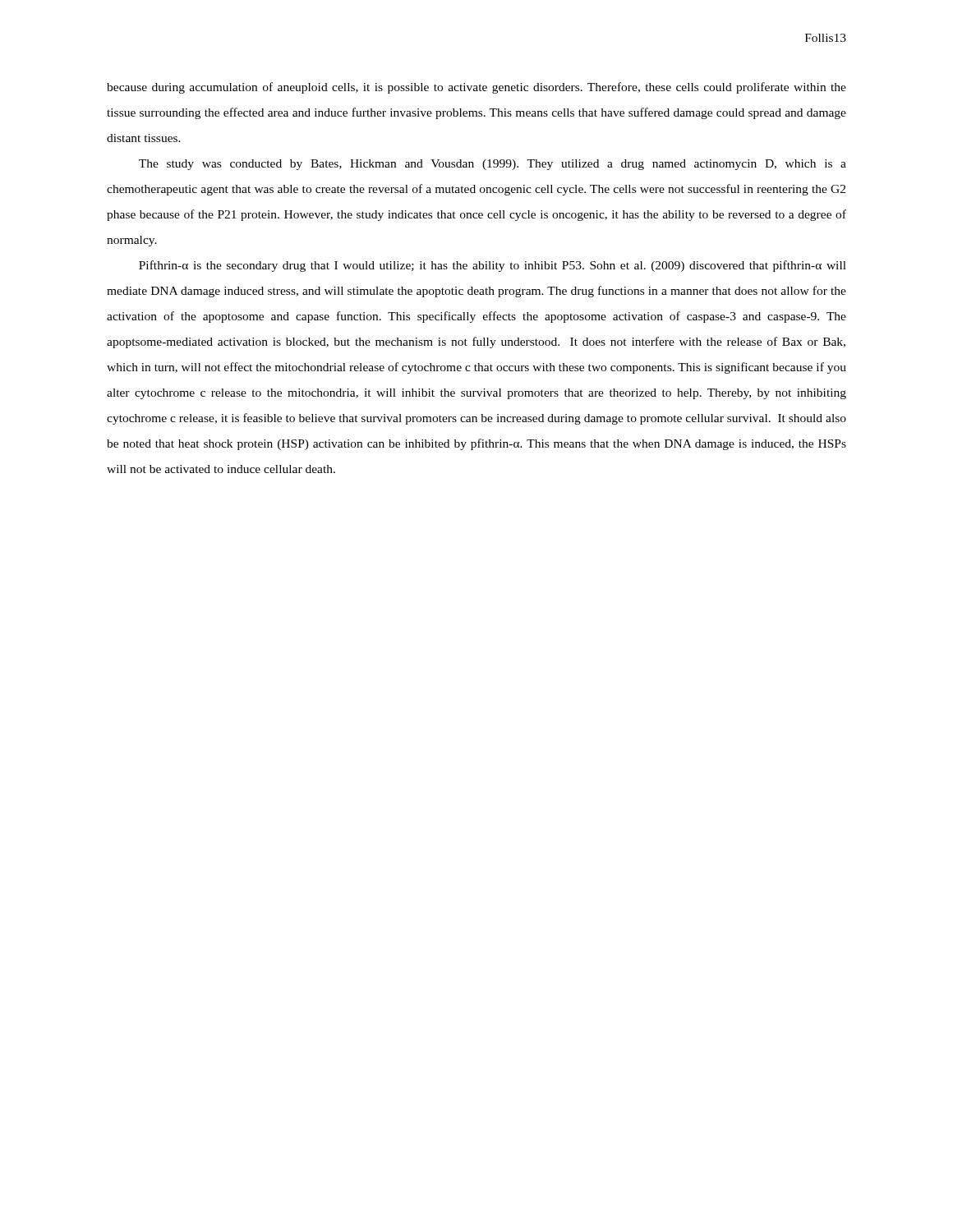Viewport: 953px width, 1232px height.
Task: Select the region starting "because during accumulation"
Action: point(476,112)
